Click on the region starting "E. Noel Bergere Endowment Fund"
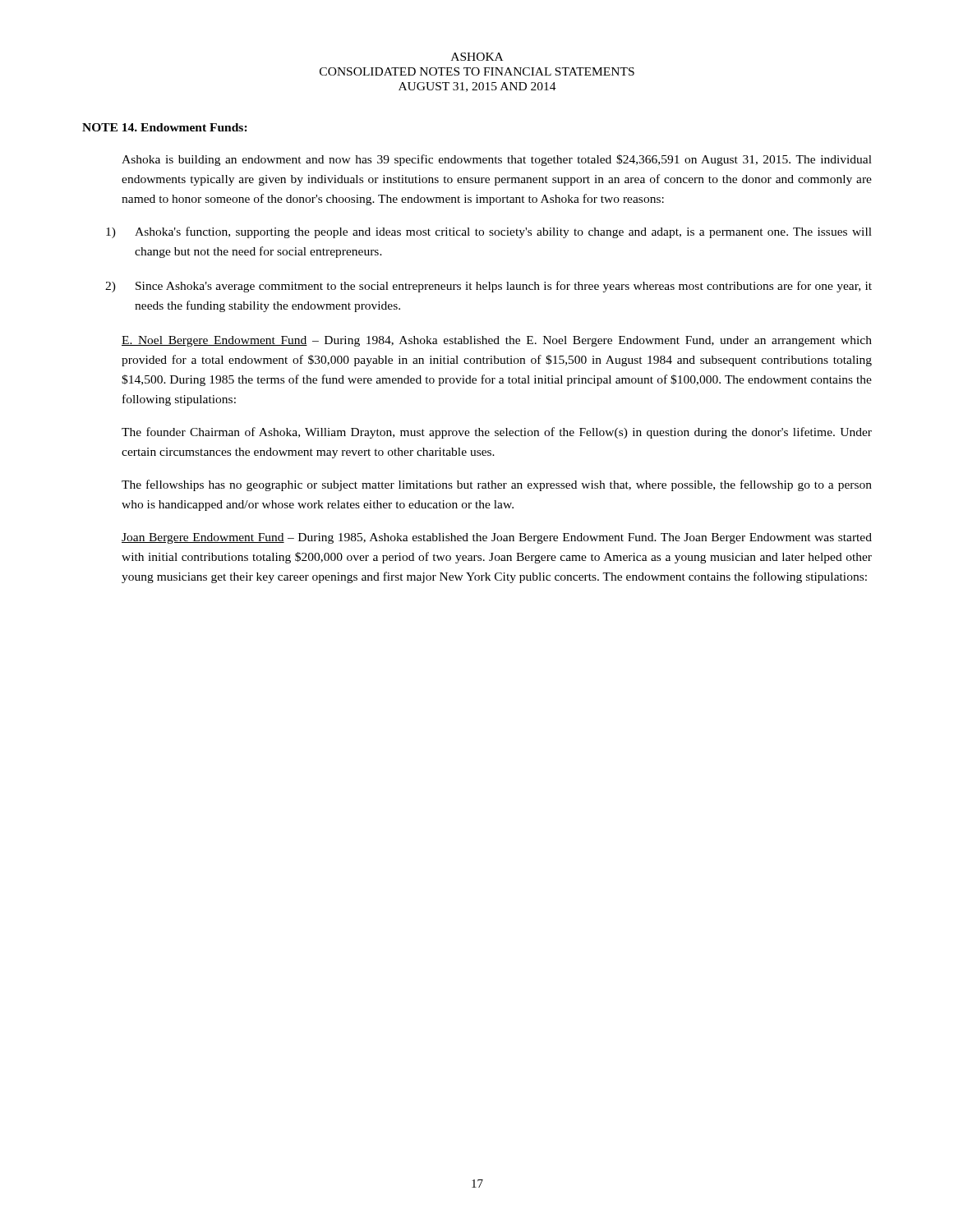The height and width of the screenshot is (1232, 954). tap(497, 369)
